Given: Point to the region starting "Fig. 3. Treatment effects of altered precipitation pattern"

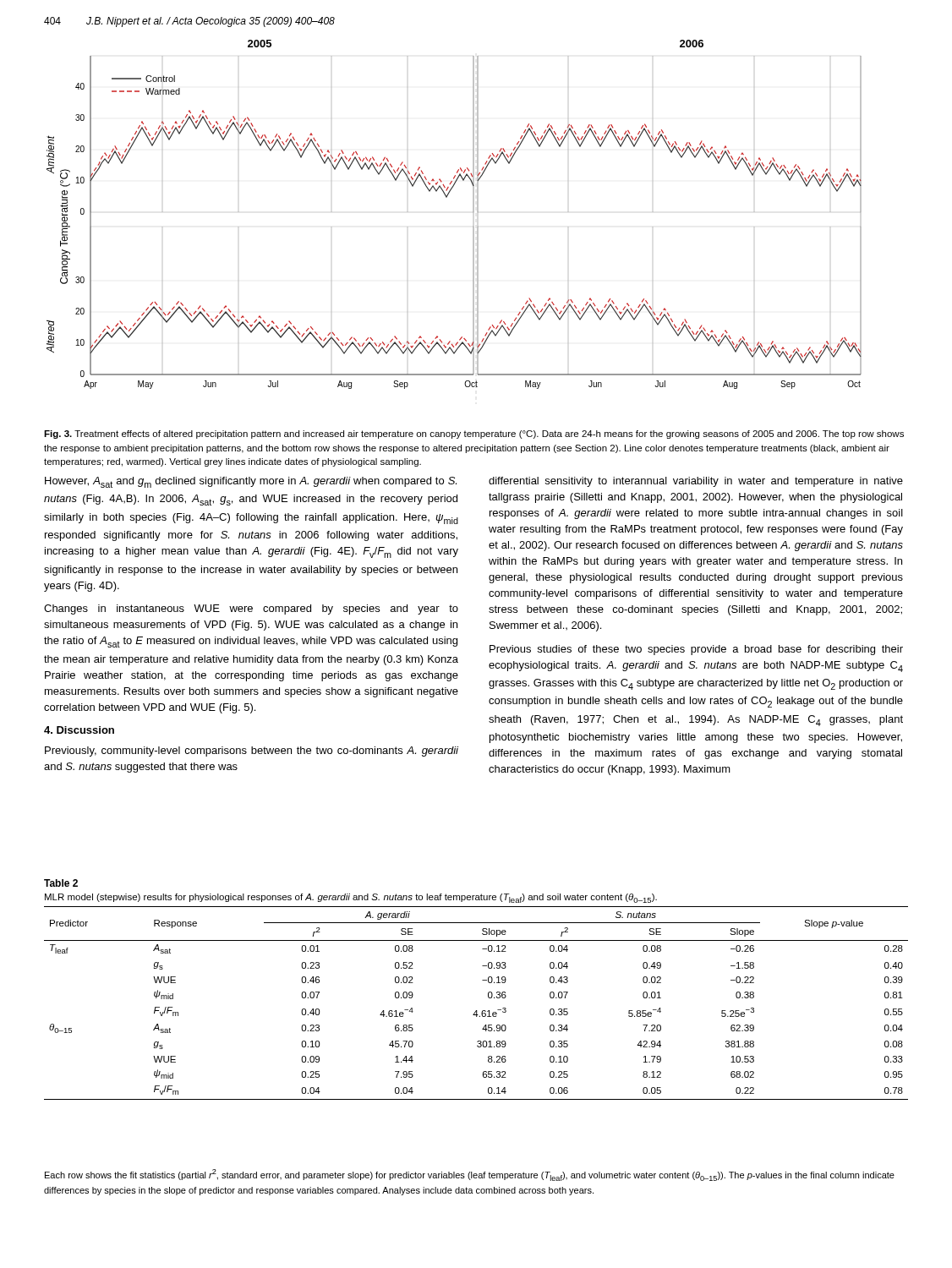Looking at the screenshot, I should point(474,448).
